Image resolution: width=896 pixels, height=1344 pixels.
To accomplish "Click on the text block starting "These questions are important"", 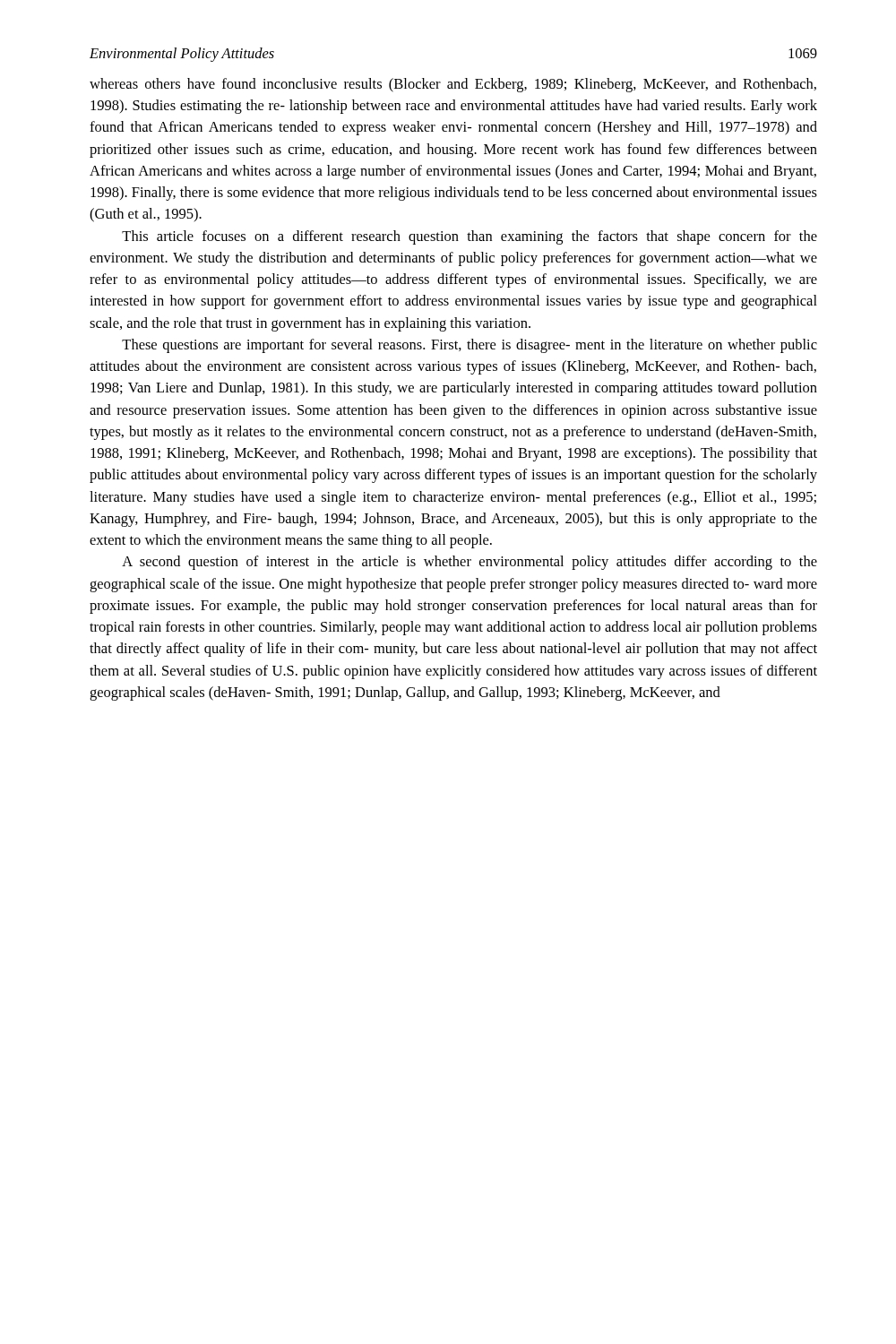I will click(453, 443).
